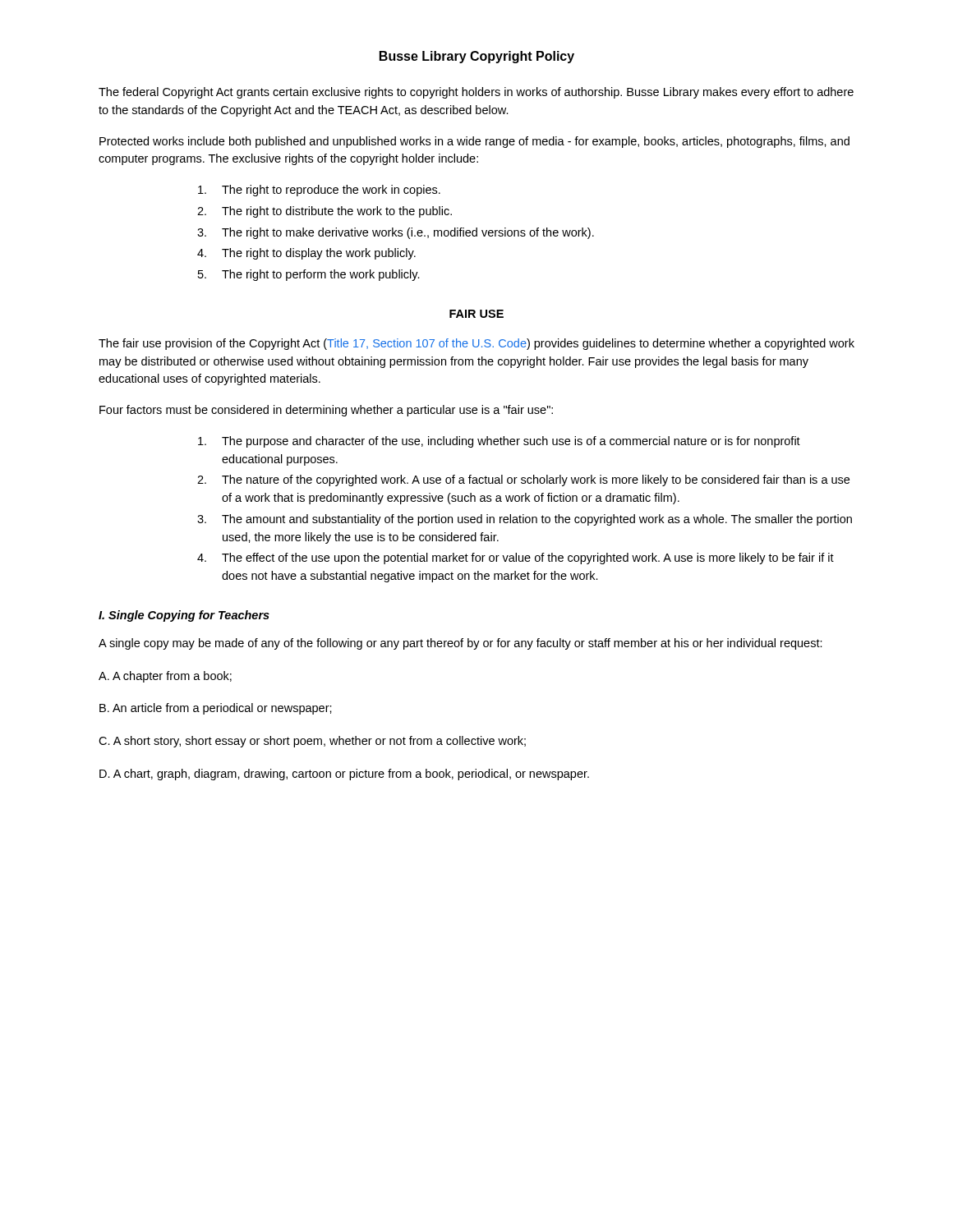Select the text that reads "A. A chapter from a book;"
953x1232 pixels.
165,676
